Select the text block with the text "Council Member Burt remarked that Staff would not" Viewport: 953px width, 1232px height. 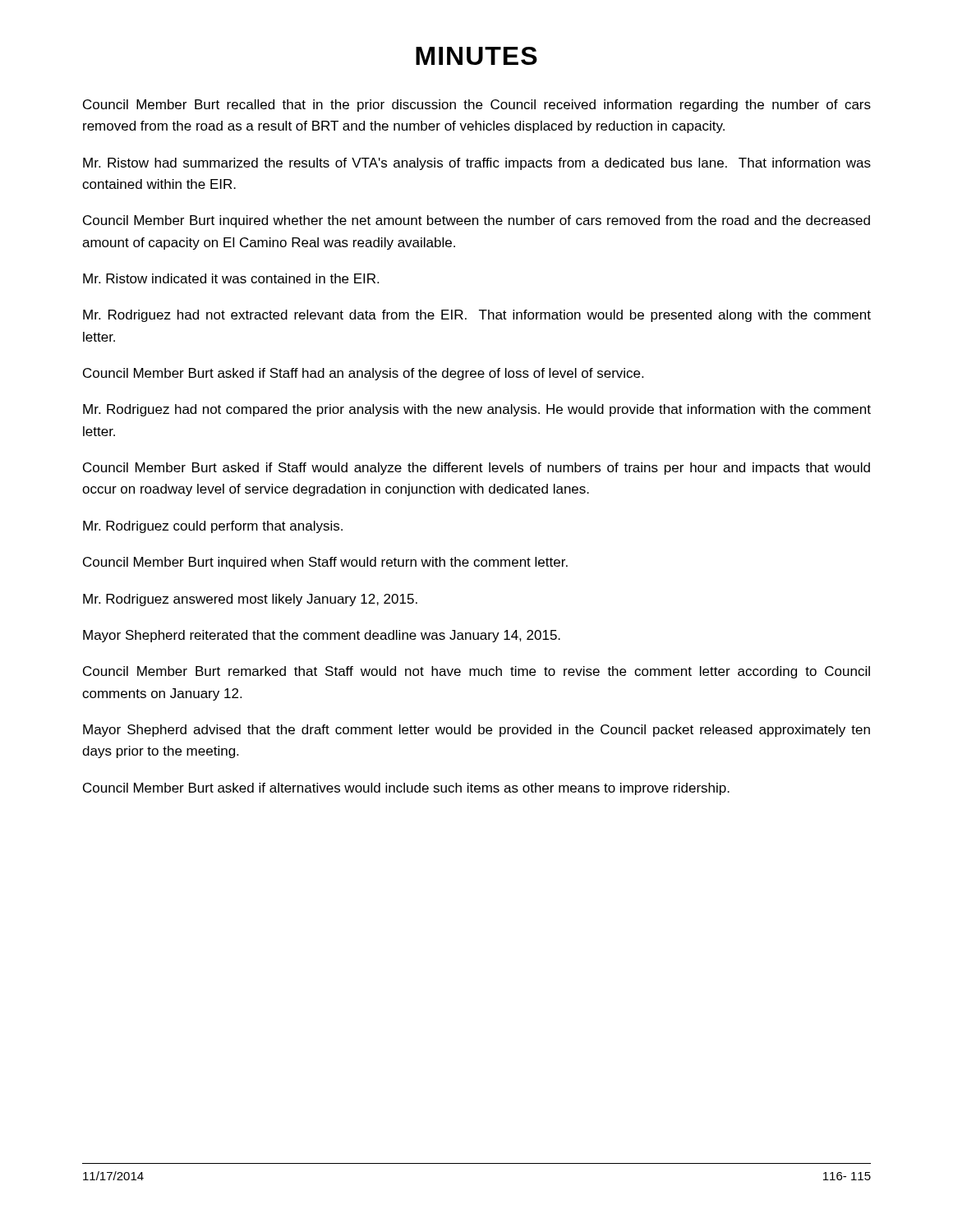pos(476,682)
